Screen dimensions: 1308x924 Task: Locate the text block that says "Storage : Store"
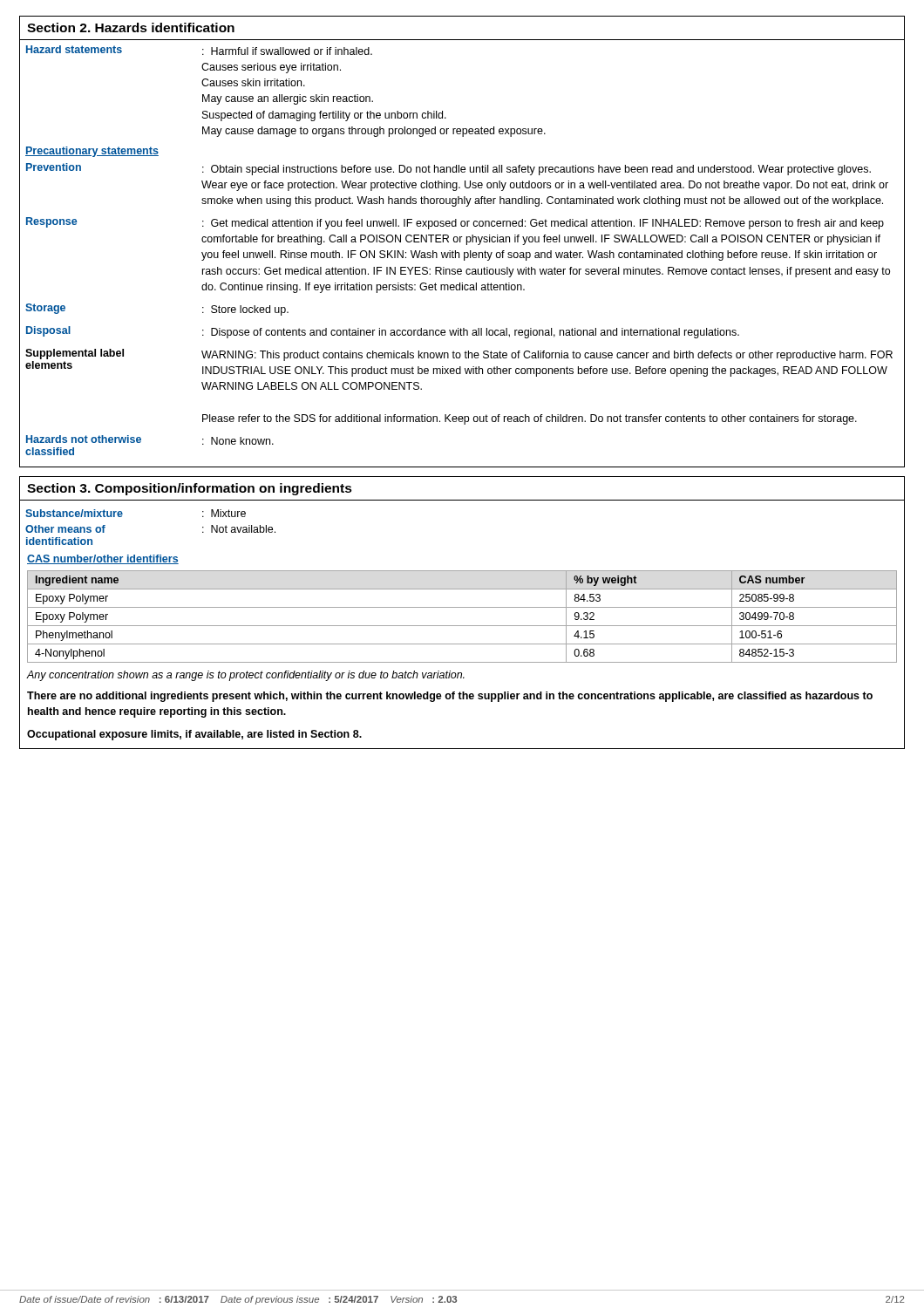click(x=41, y=309)
